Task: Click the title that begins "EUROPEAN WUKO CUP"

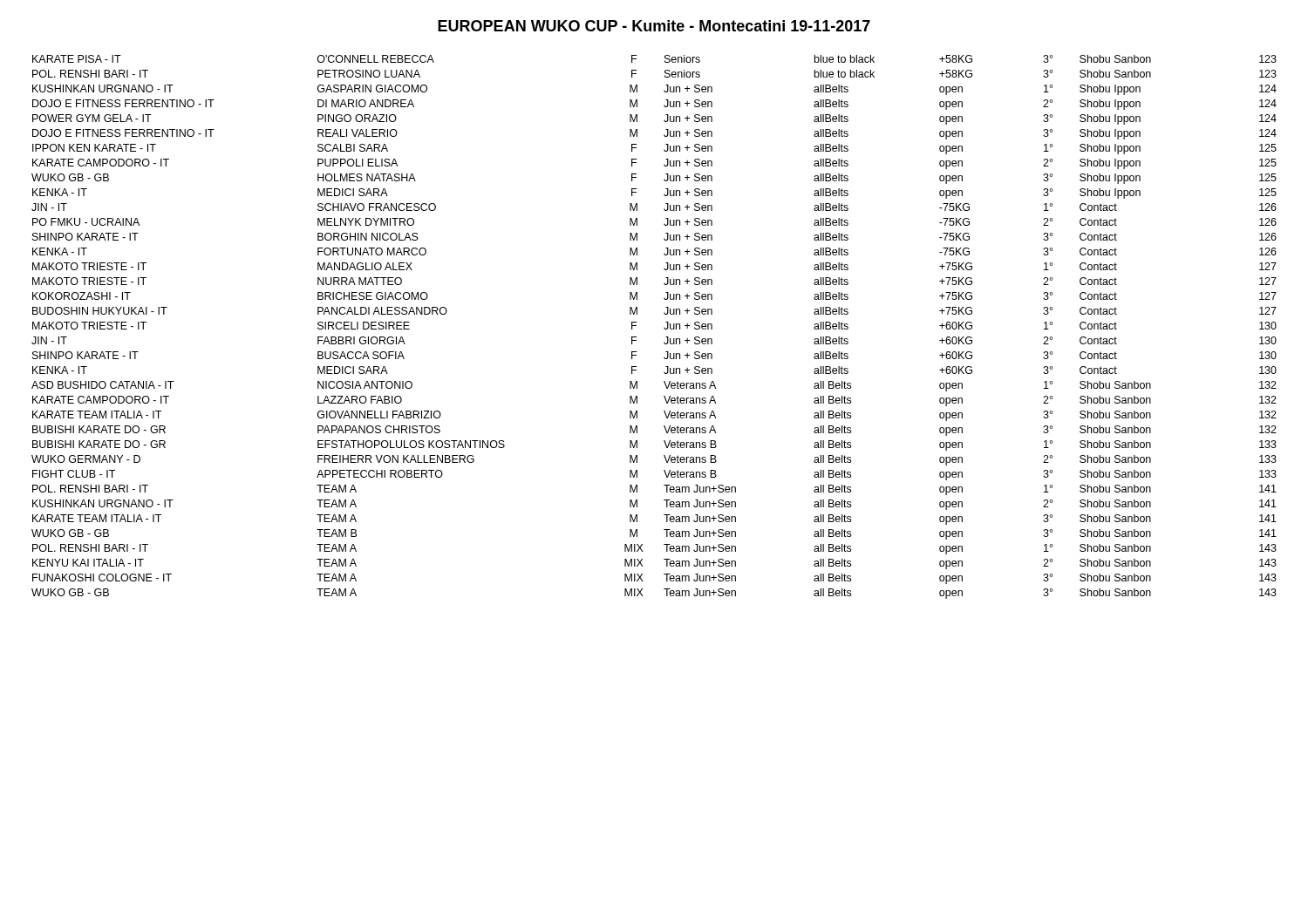Action: click(654, 26)
